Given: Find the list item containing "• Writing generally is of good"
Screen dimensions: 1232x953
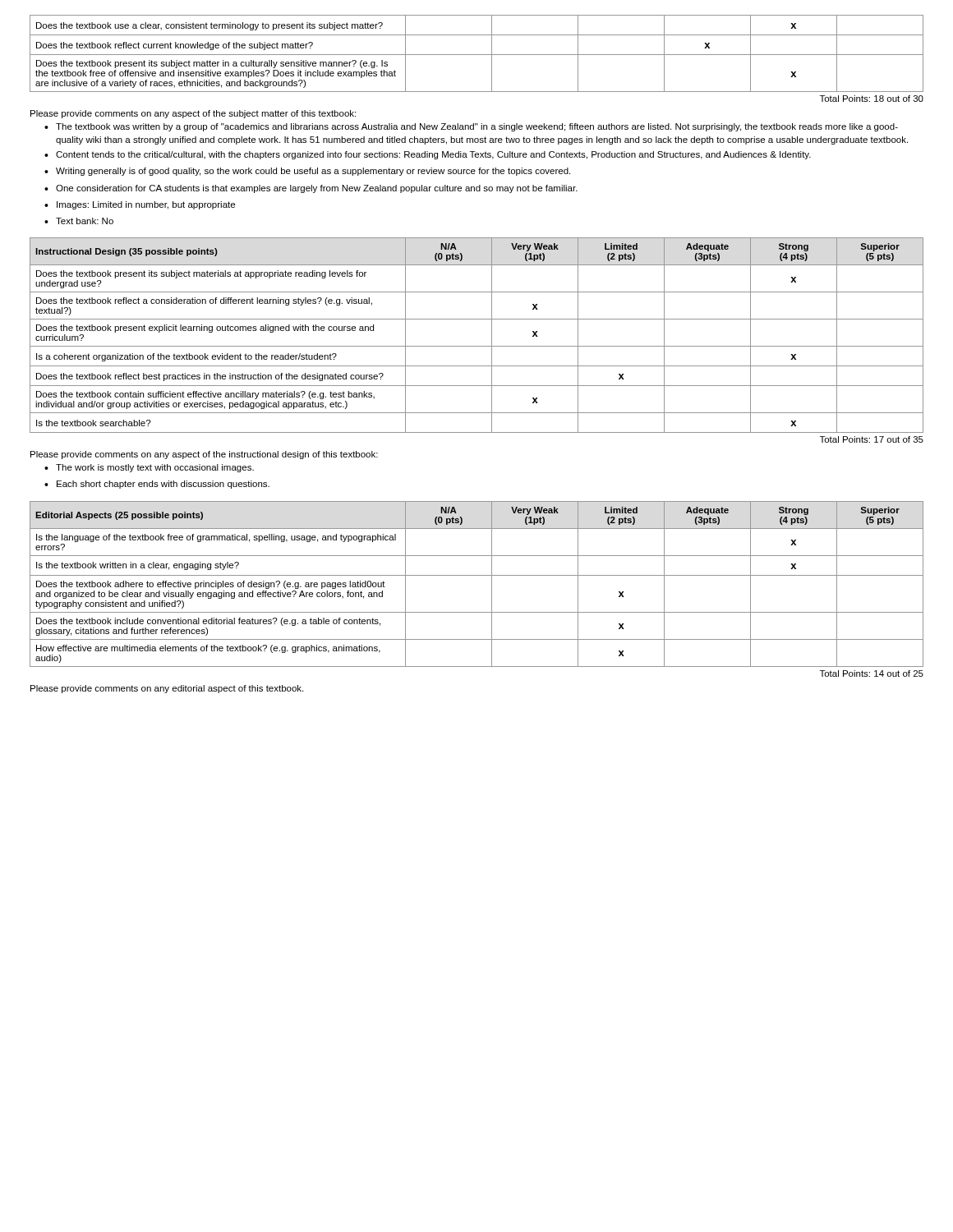Looking at the screenshot, I should pyautogui.click(x=484, y=172).
